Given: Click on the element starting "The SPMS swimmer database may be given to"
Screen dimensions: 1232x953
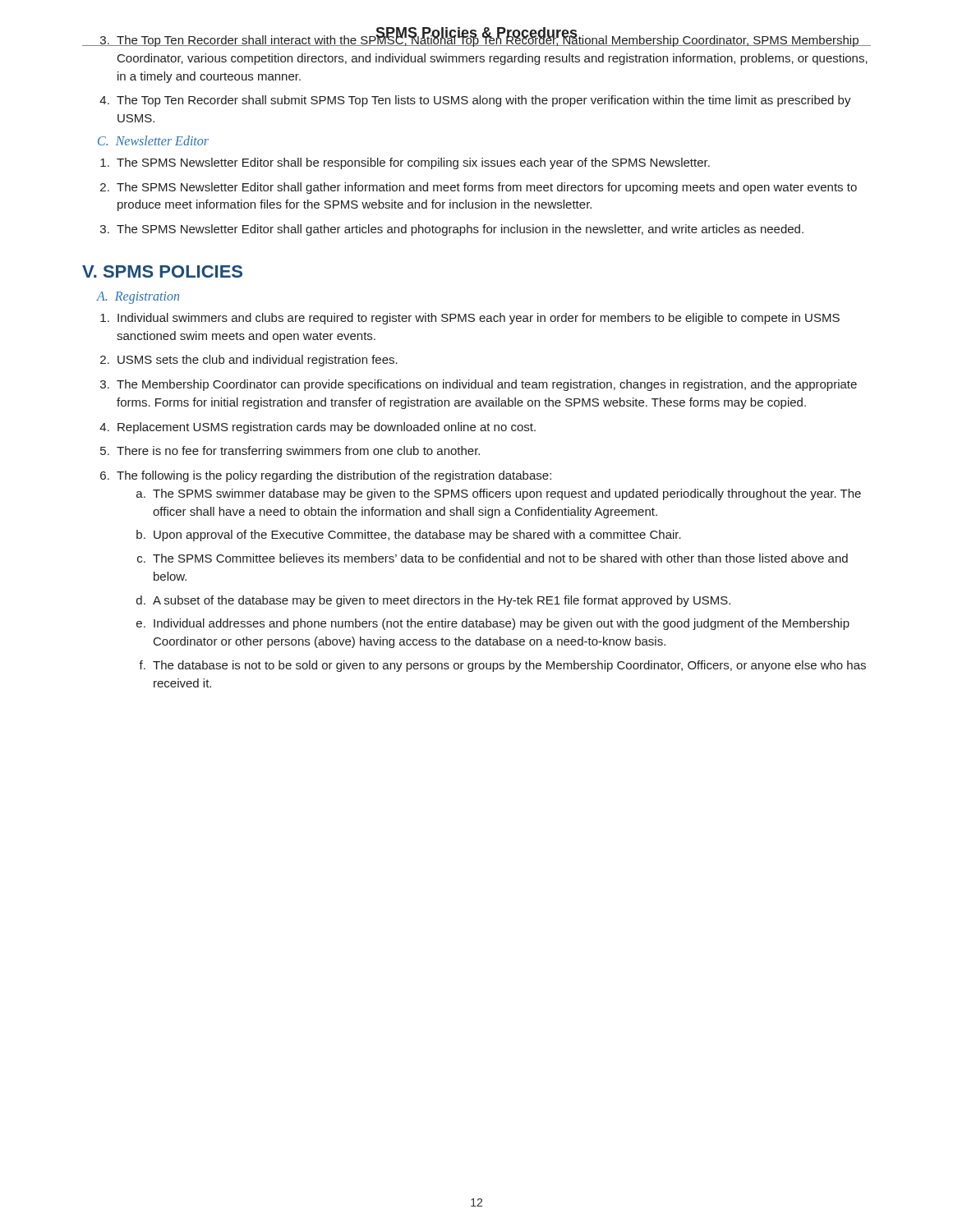Looking at the screenshot, I should pyautogui.click(x=507, y=502).
